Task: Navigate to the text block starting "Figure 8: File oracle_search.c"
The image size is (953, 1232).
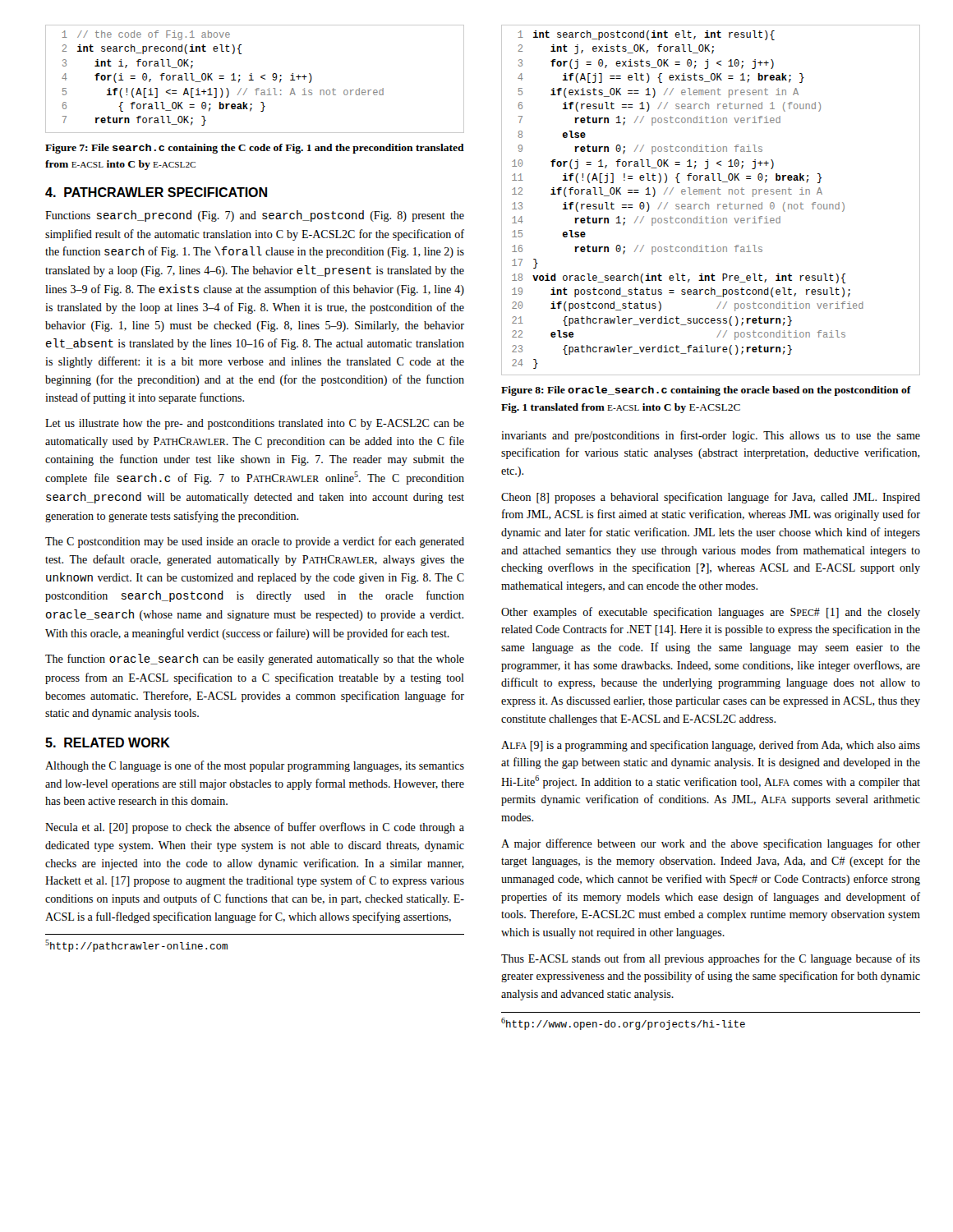Action: (x=706, y=398)
